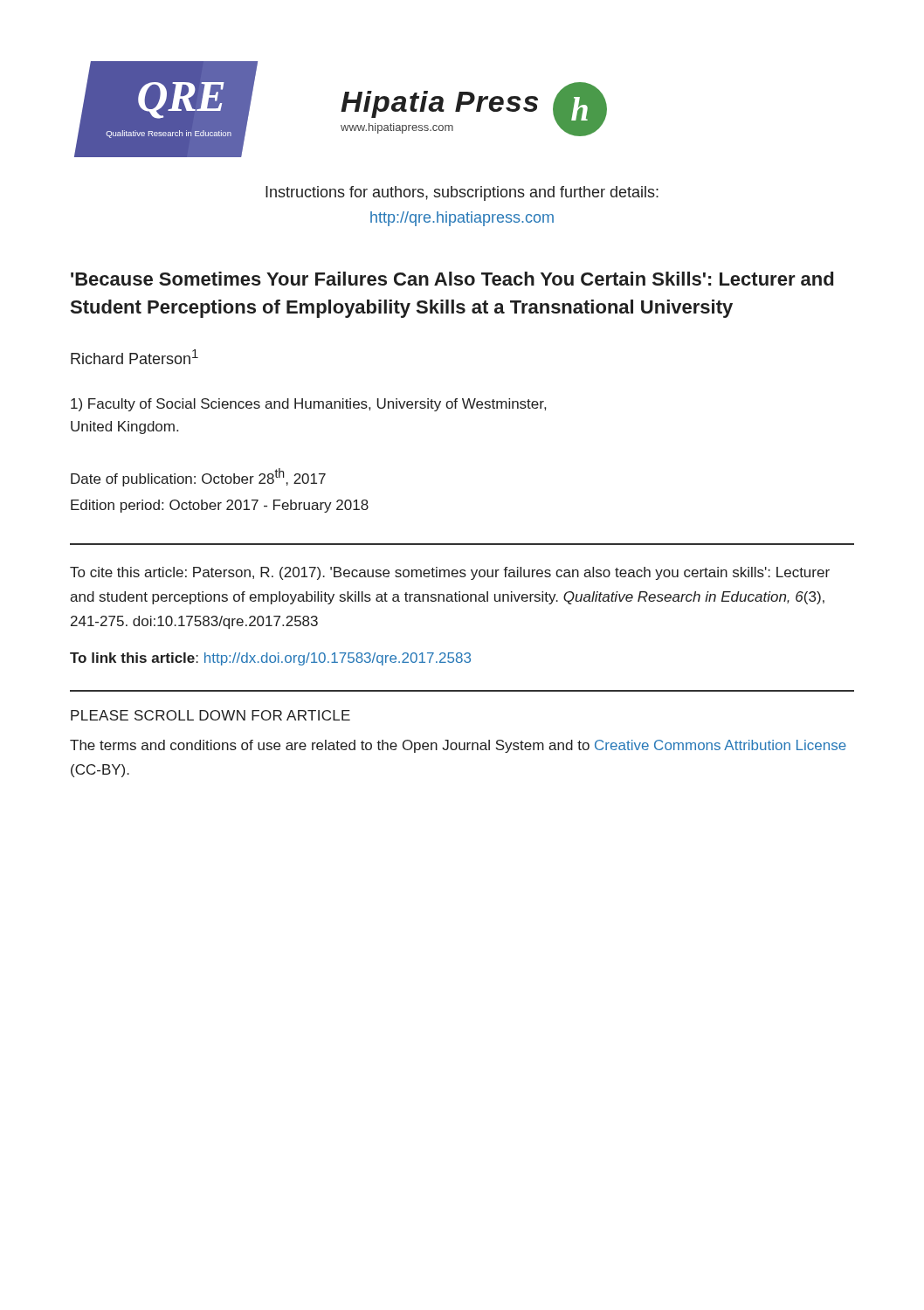Select the text block that reads "1) Faculty of Social Sciences"
Viewport: 924px width, 1310px height.
point(309,415)
